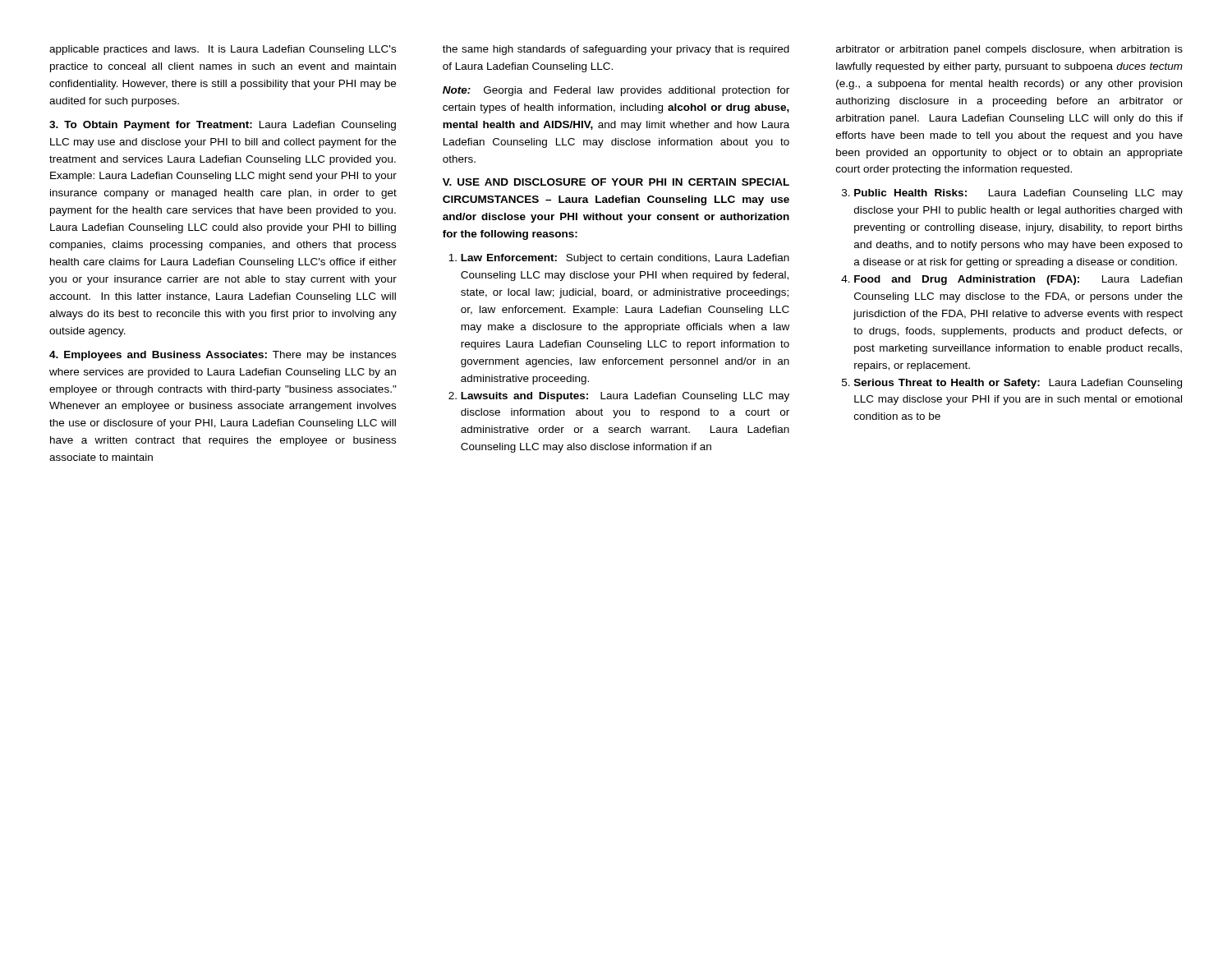
Task: Find the passage starting "Public Health Risks: Laura Ladefian Counseling LLC may"
Action: (x=1018, y=228)
